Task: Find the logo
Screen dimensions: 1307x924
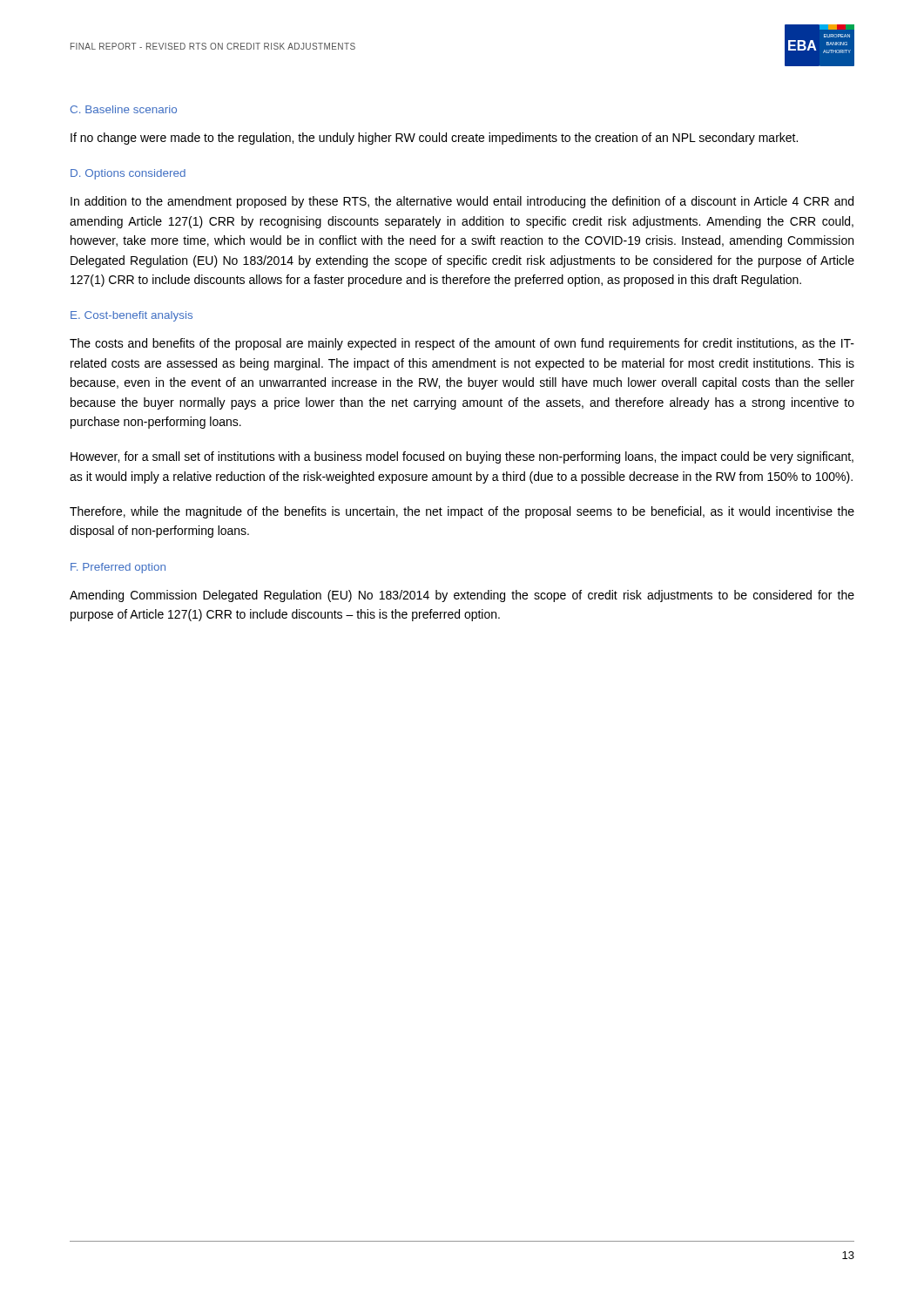Action: (x=819, y=47)
